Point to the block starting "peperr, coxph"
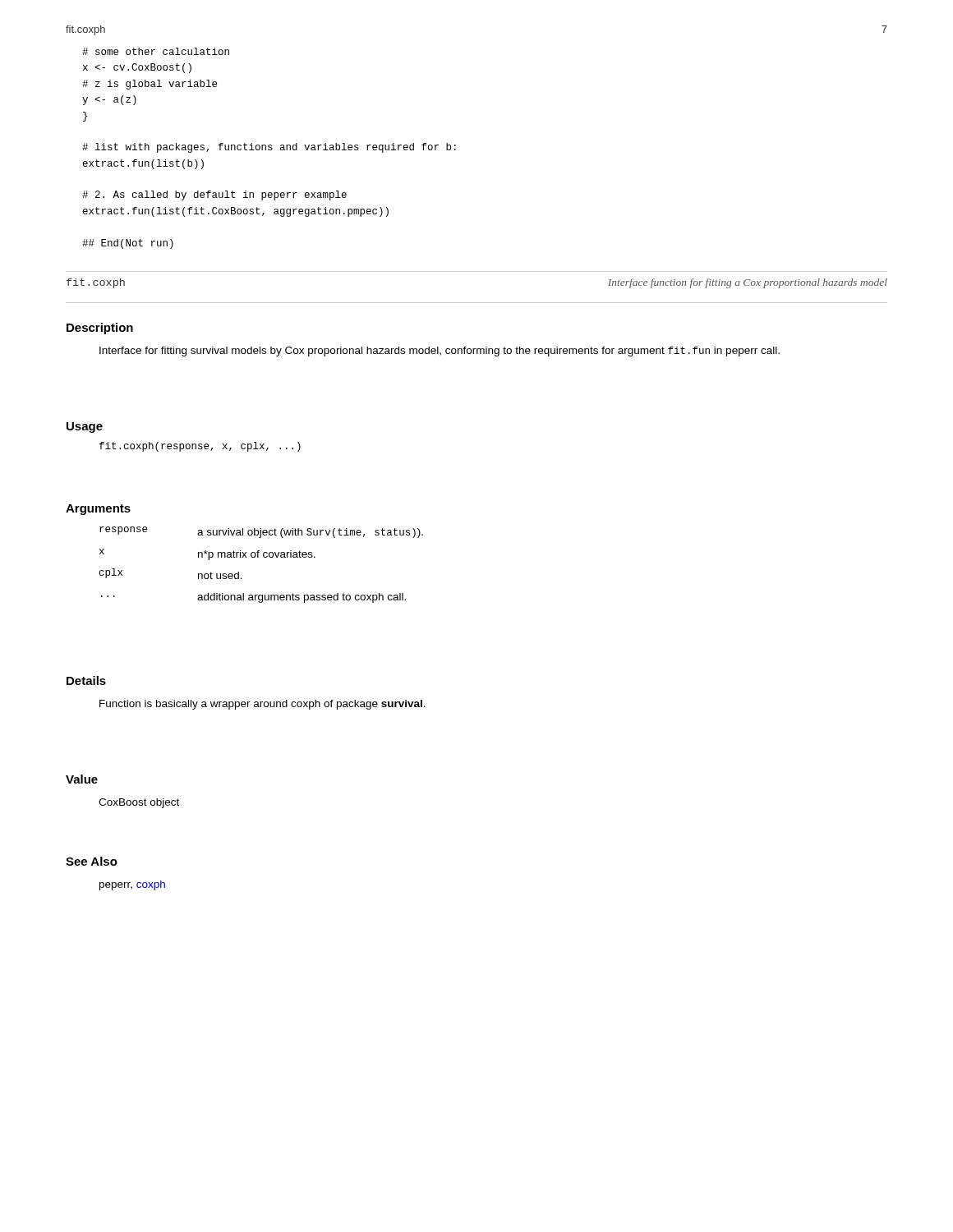953x1232 pixels. [x=132, y=884]
